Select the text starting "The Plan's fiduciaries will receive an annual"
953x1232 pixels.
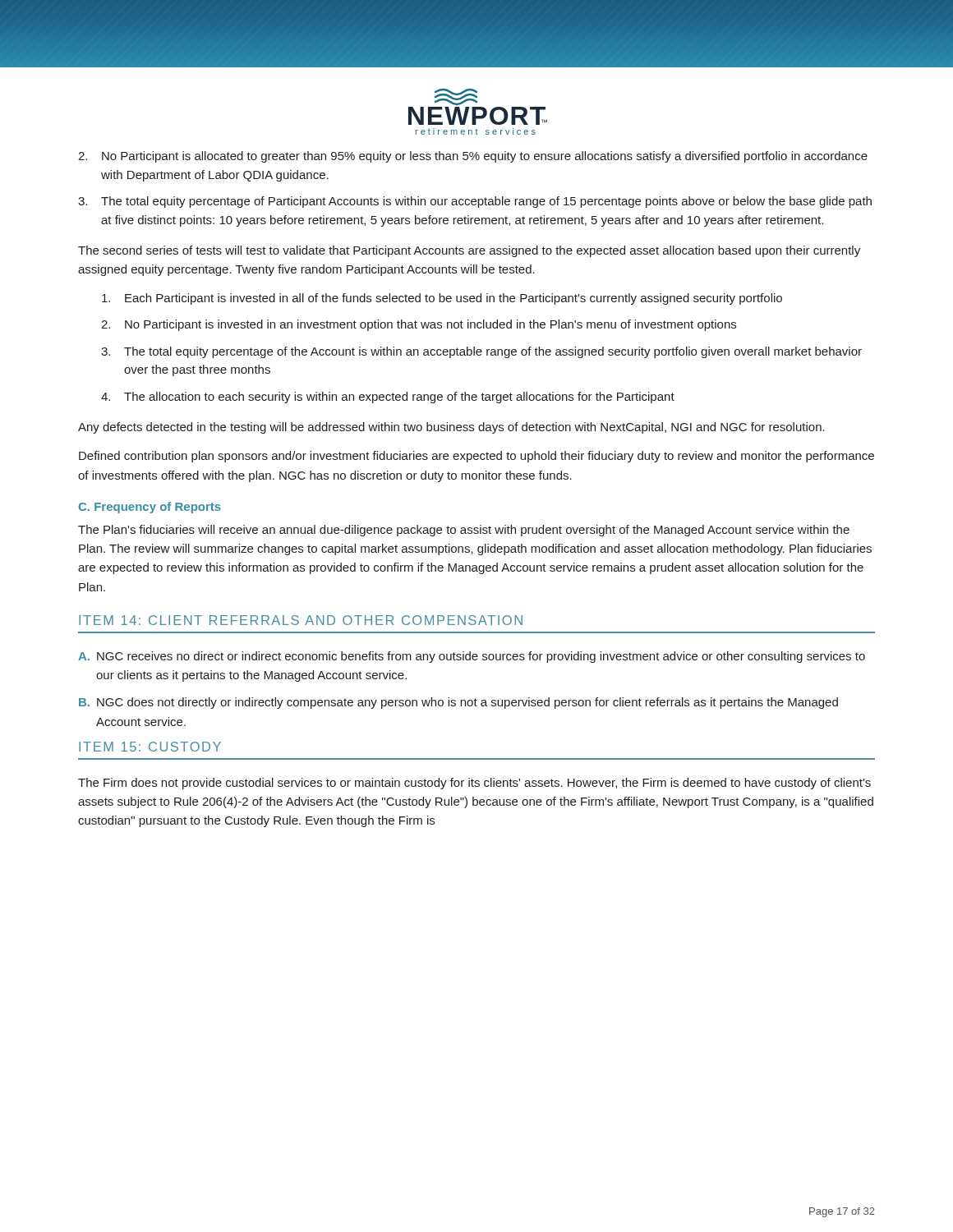475,558
